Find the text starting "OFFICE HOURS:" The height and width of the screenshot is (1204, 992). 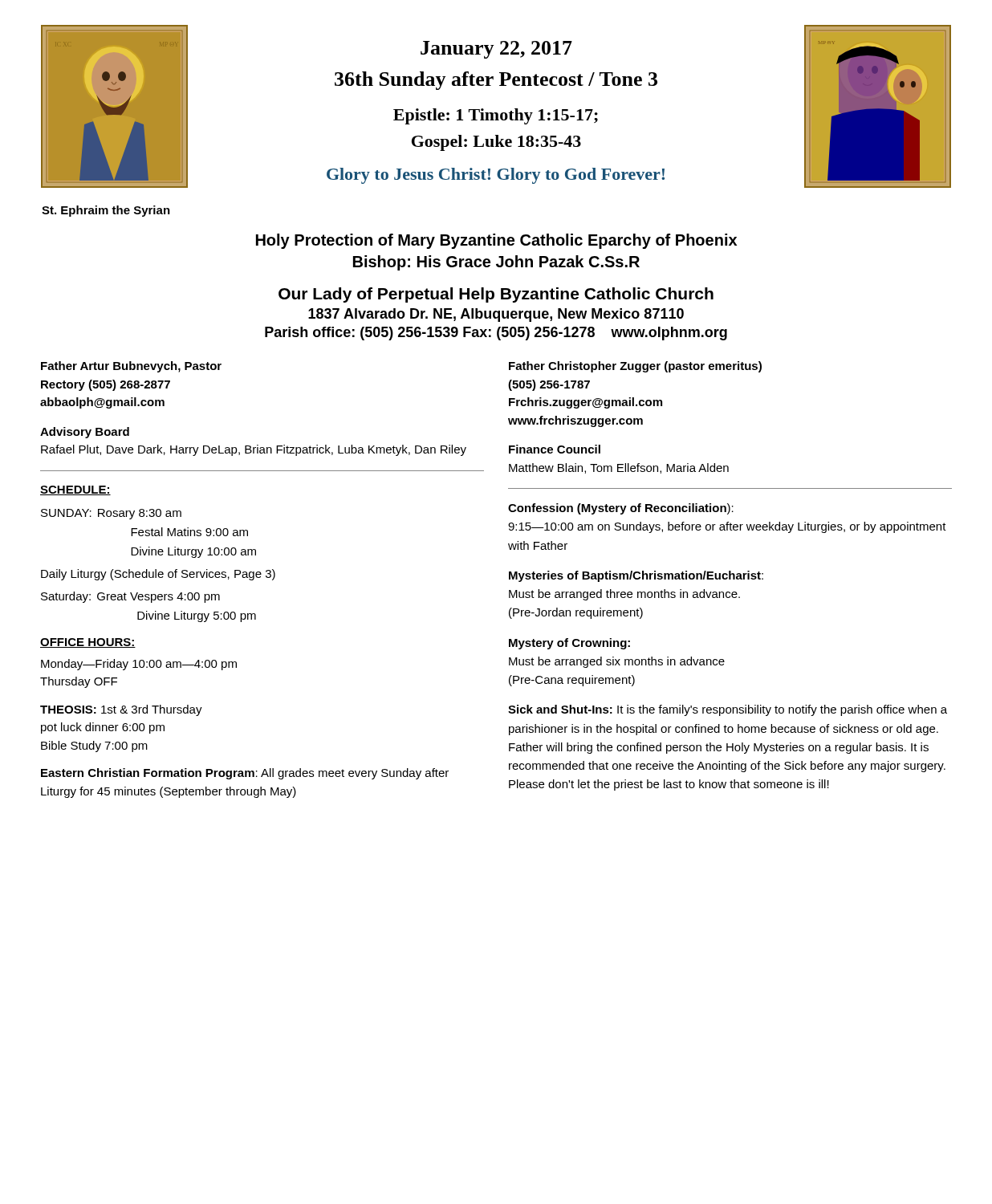88,642
